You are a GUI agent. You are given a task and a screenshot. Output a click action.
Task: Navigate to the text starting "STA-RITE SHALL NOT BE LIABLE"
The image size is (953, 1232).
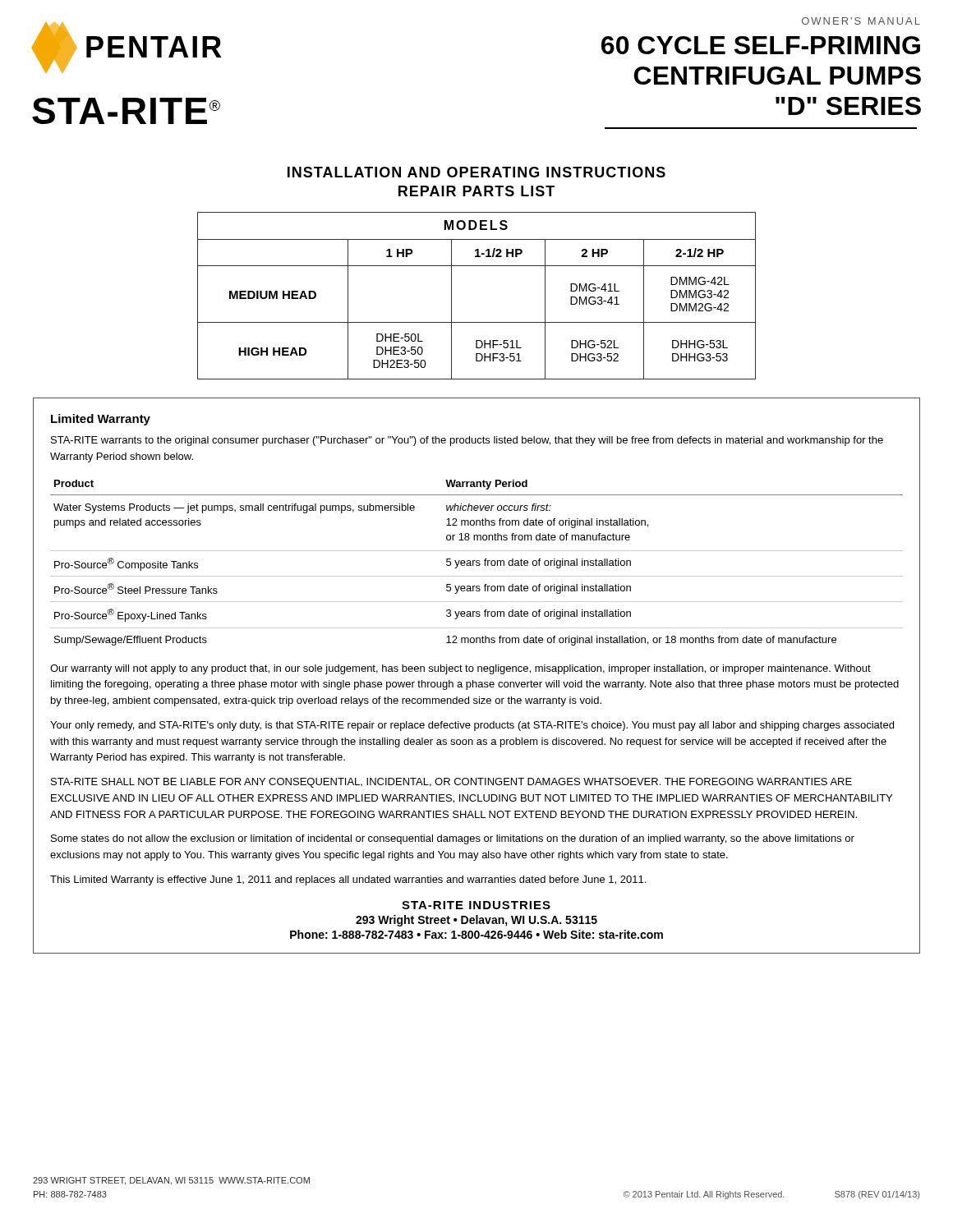click(471, 798)
